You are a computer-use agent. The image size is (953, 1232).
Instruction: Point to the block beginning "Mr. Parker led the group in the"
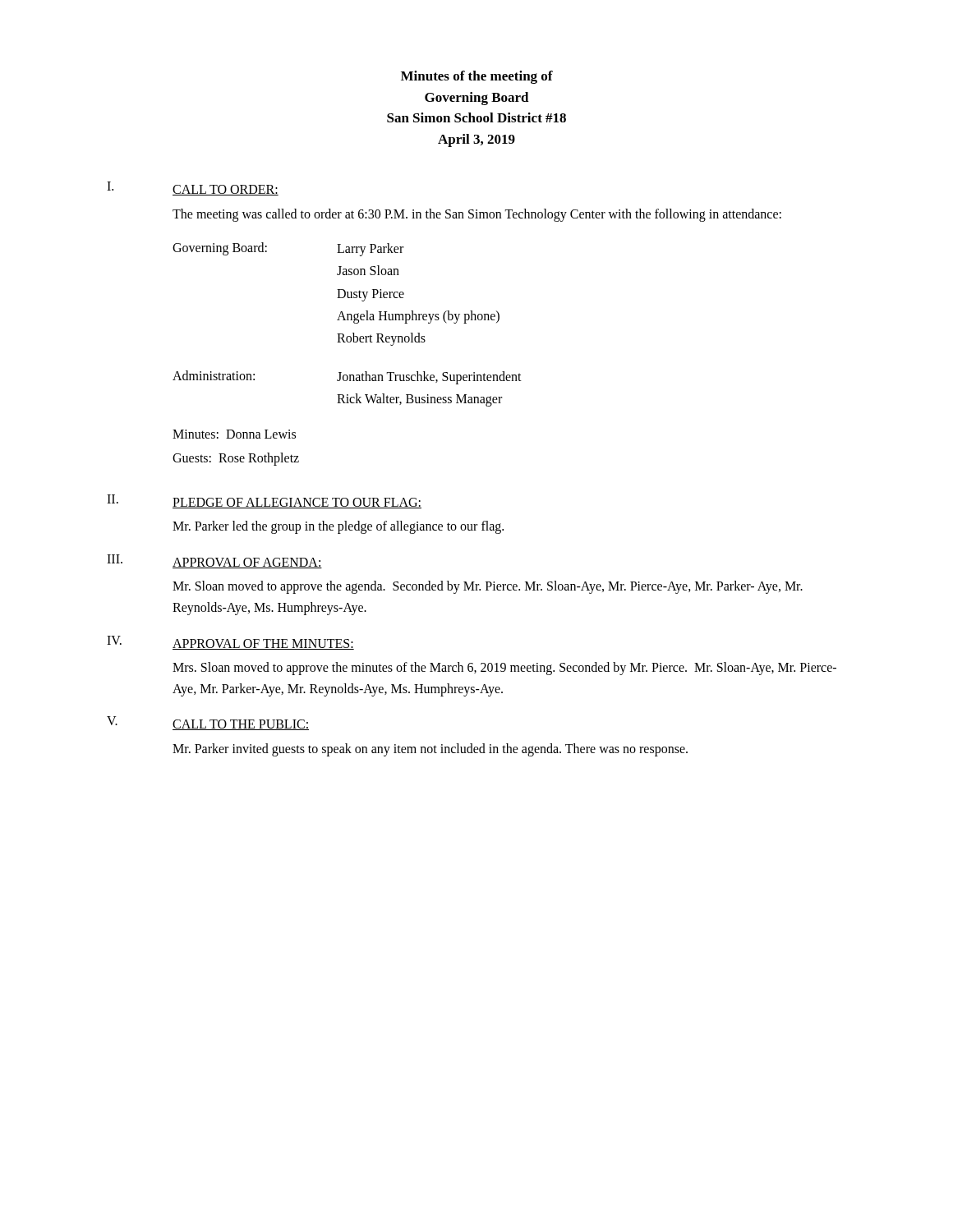pyautogui.click(x=339, y=526)
